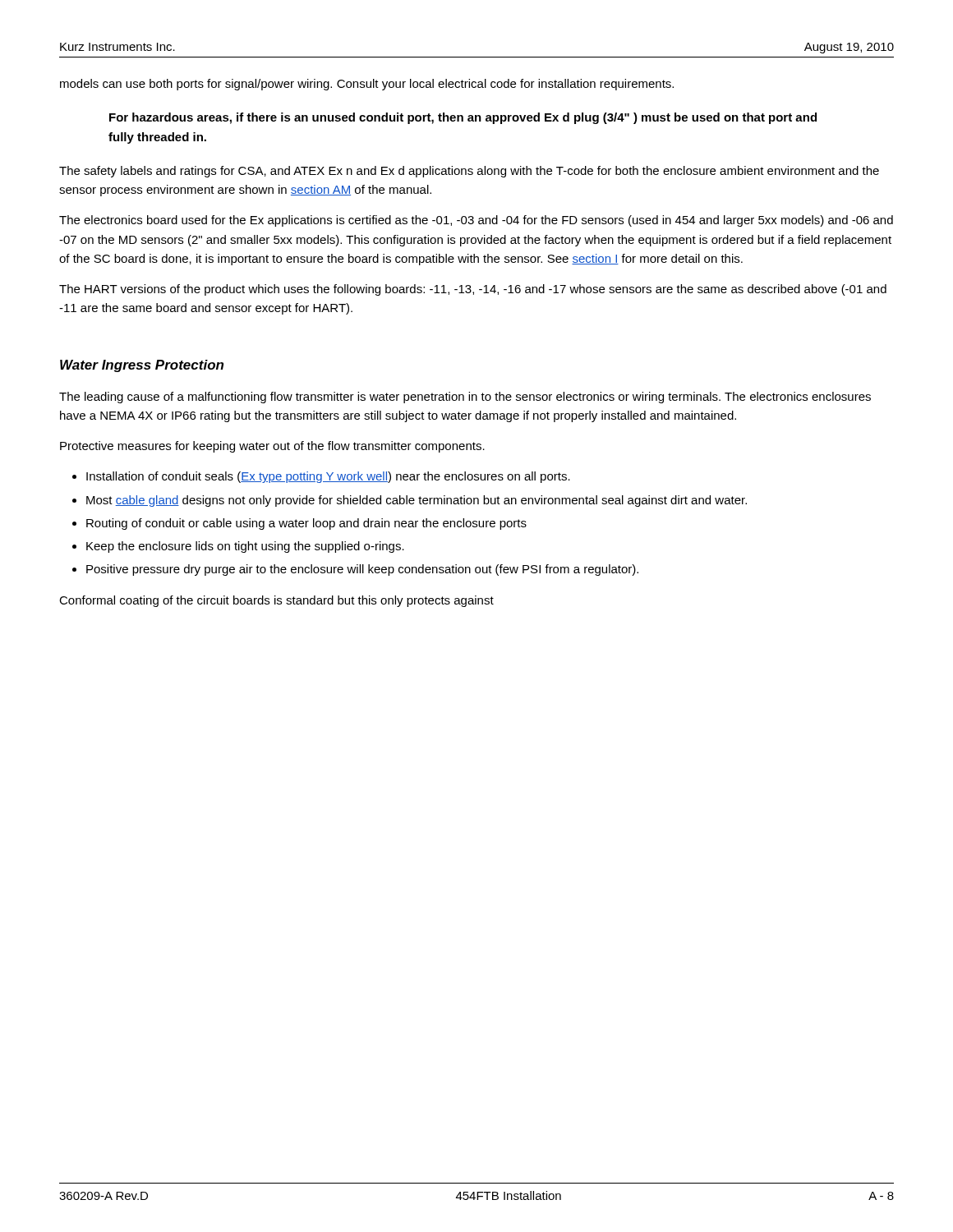Navigate to the element starting "The electronics board used for the Ex applications"
The height and width of the screenshot is (1232, 953).
click(x=476, y=239)
